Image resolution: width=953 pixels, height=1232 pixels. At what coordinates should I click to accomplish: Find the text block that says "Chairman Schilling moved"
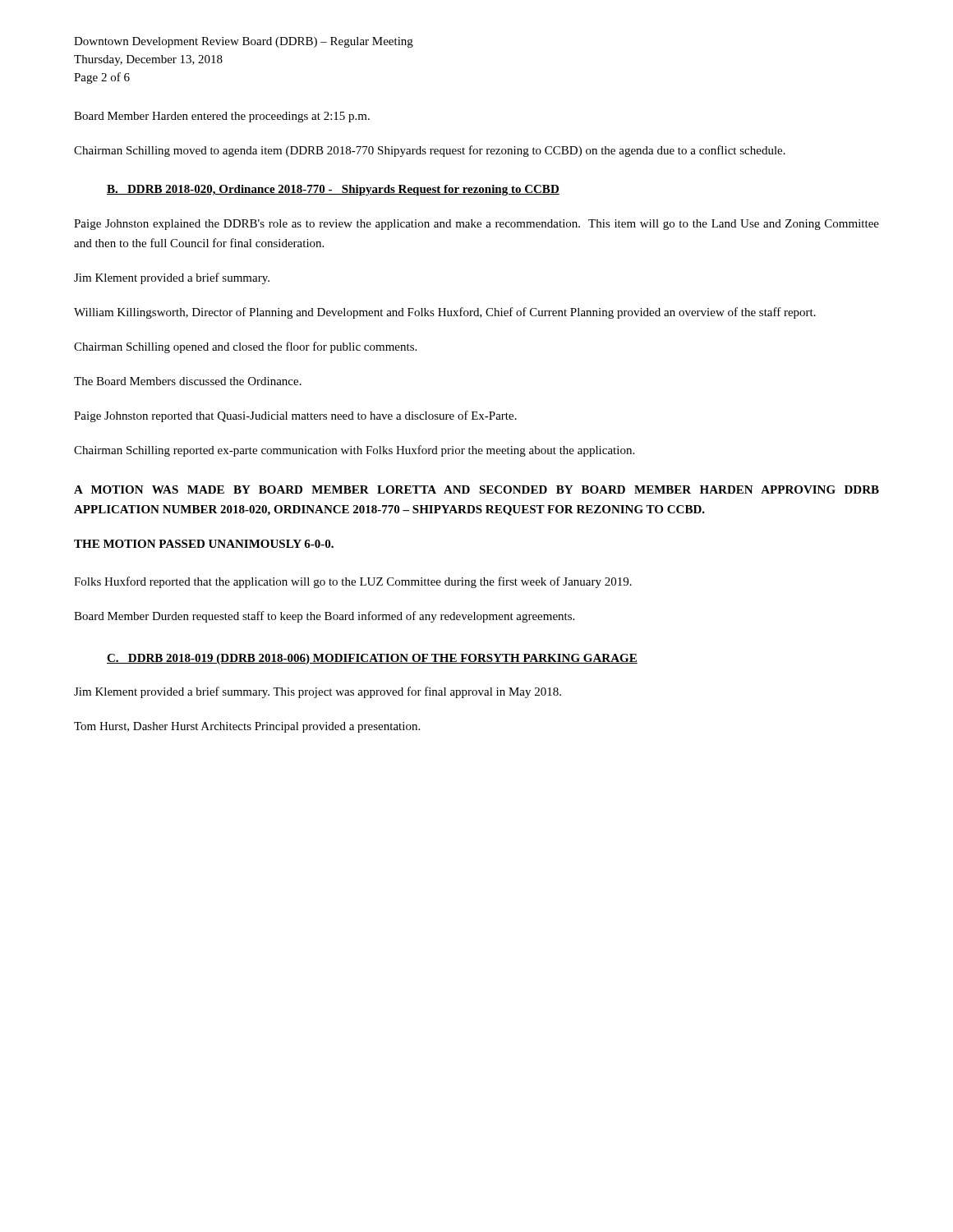point(430,150)
